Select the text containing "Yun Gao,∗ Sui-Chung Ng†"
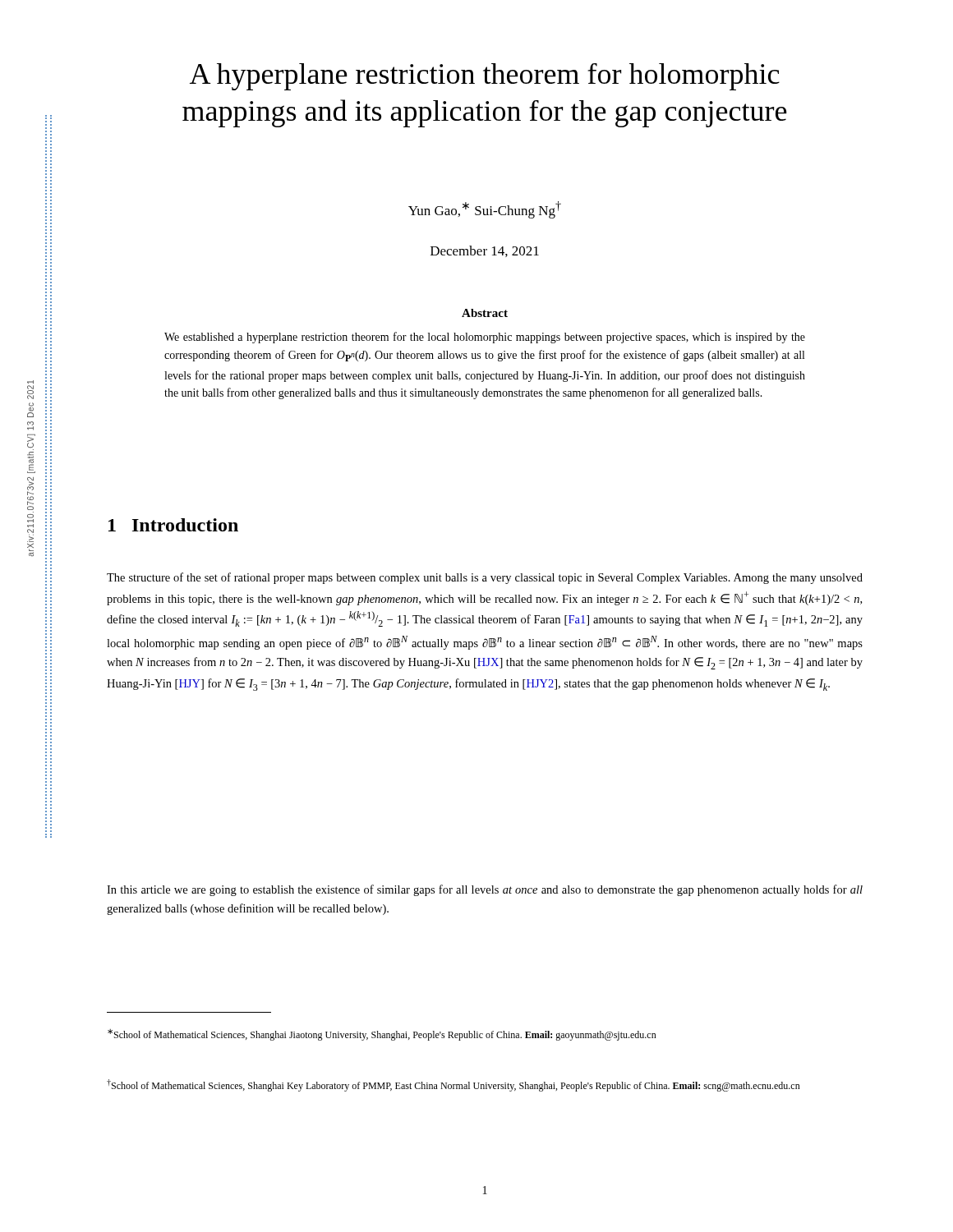 coord(485,208)
